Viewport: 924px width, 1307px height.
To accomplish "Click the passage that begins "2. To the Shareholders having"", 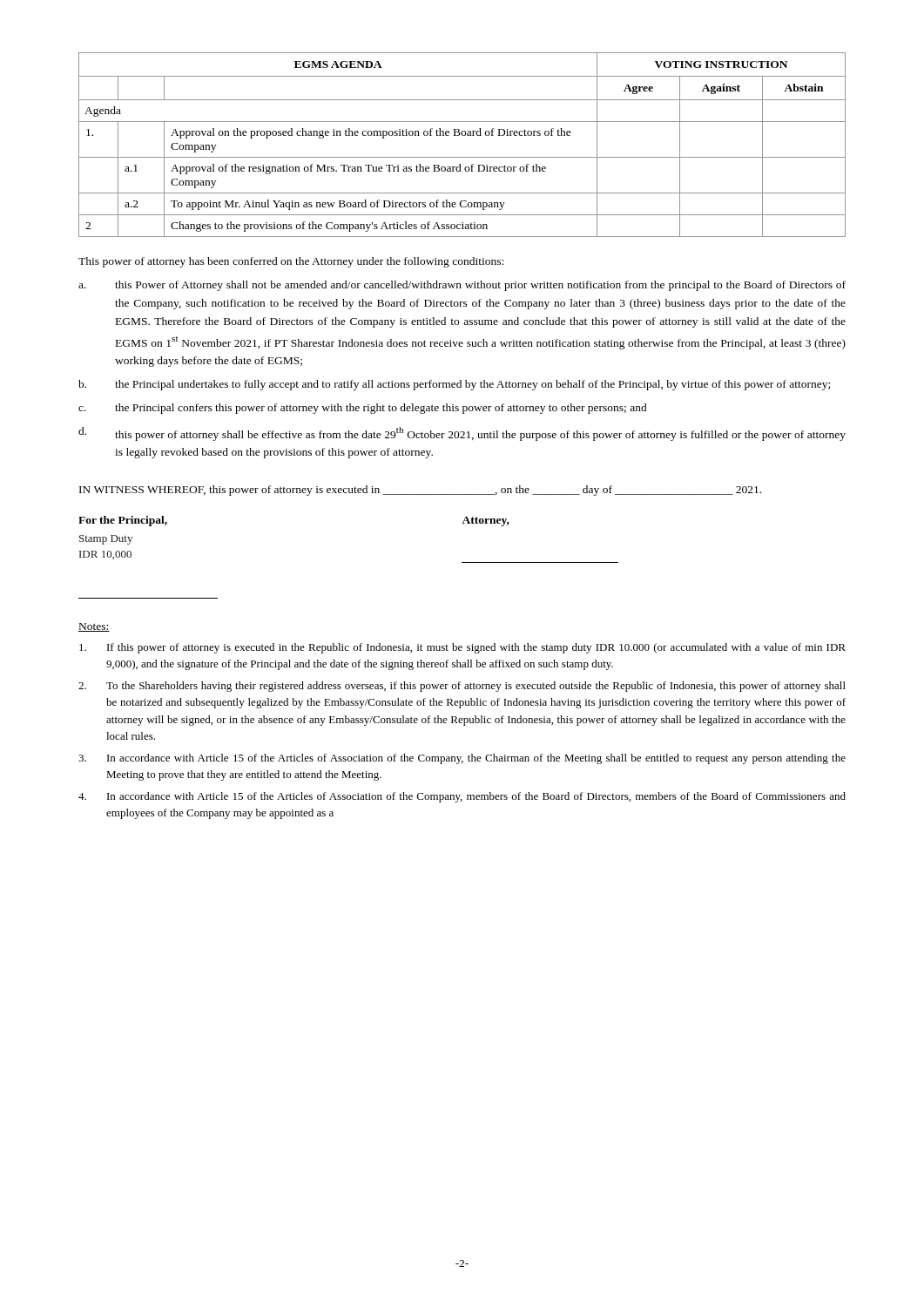I will pos(462,711).
